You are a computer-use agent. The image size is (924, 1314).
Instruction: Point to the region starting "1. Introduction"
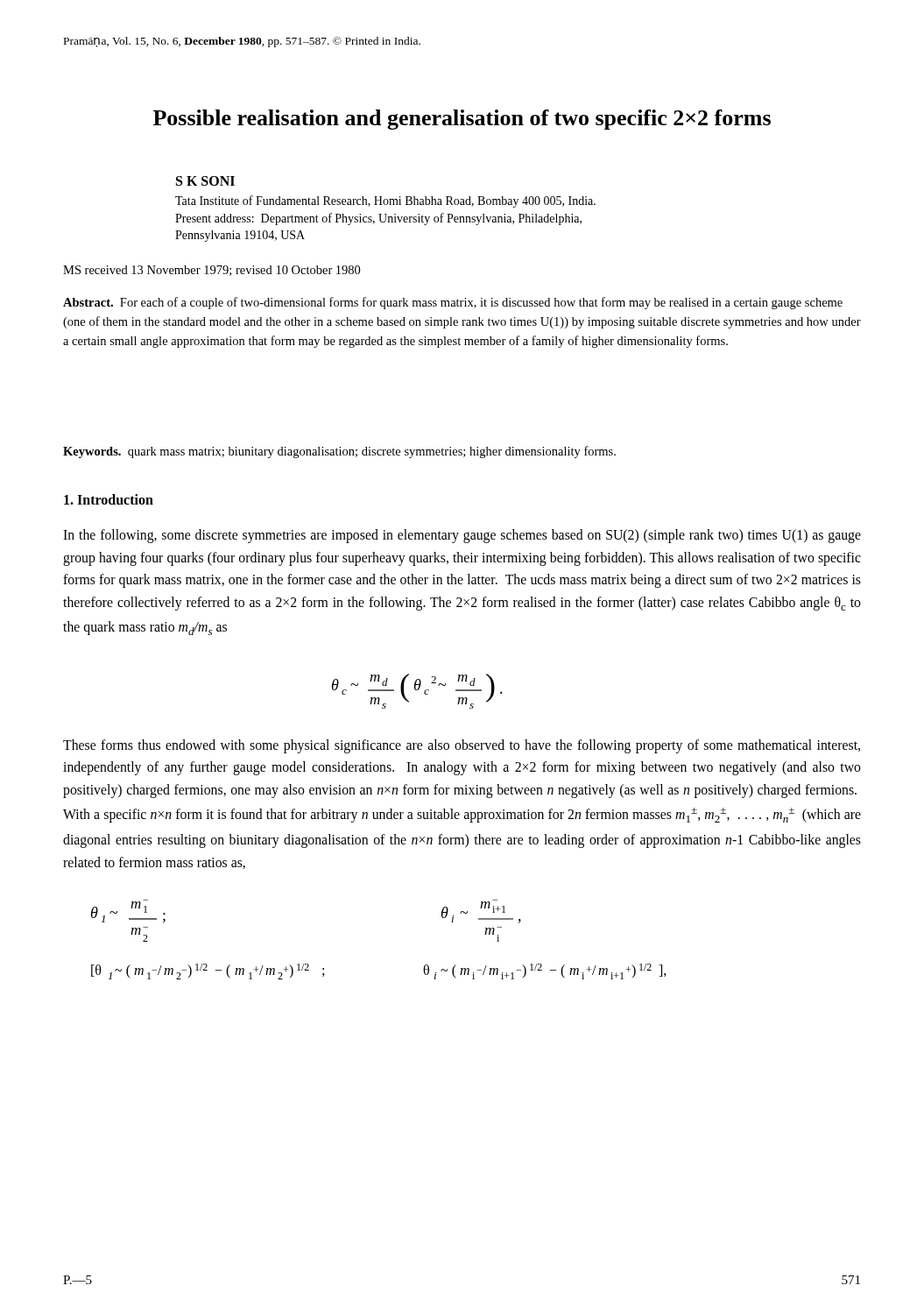click(108, 500)
